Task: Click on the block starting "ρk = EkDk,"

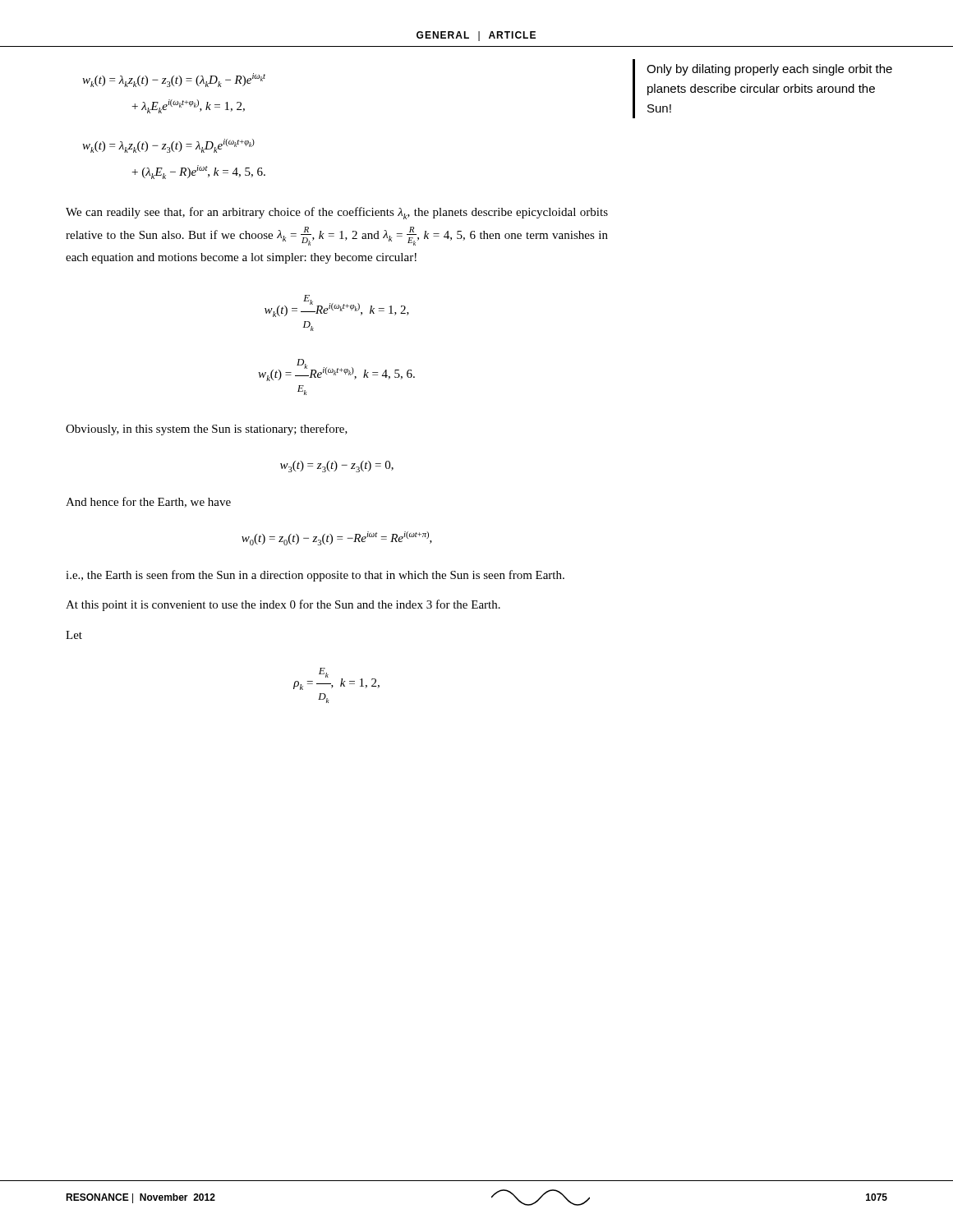Action: (x=337, y=684)
